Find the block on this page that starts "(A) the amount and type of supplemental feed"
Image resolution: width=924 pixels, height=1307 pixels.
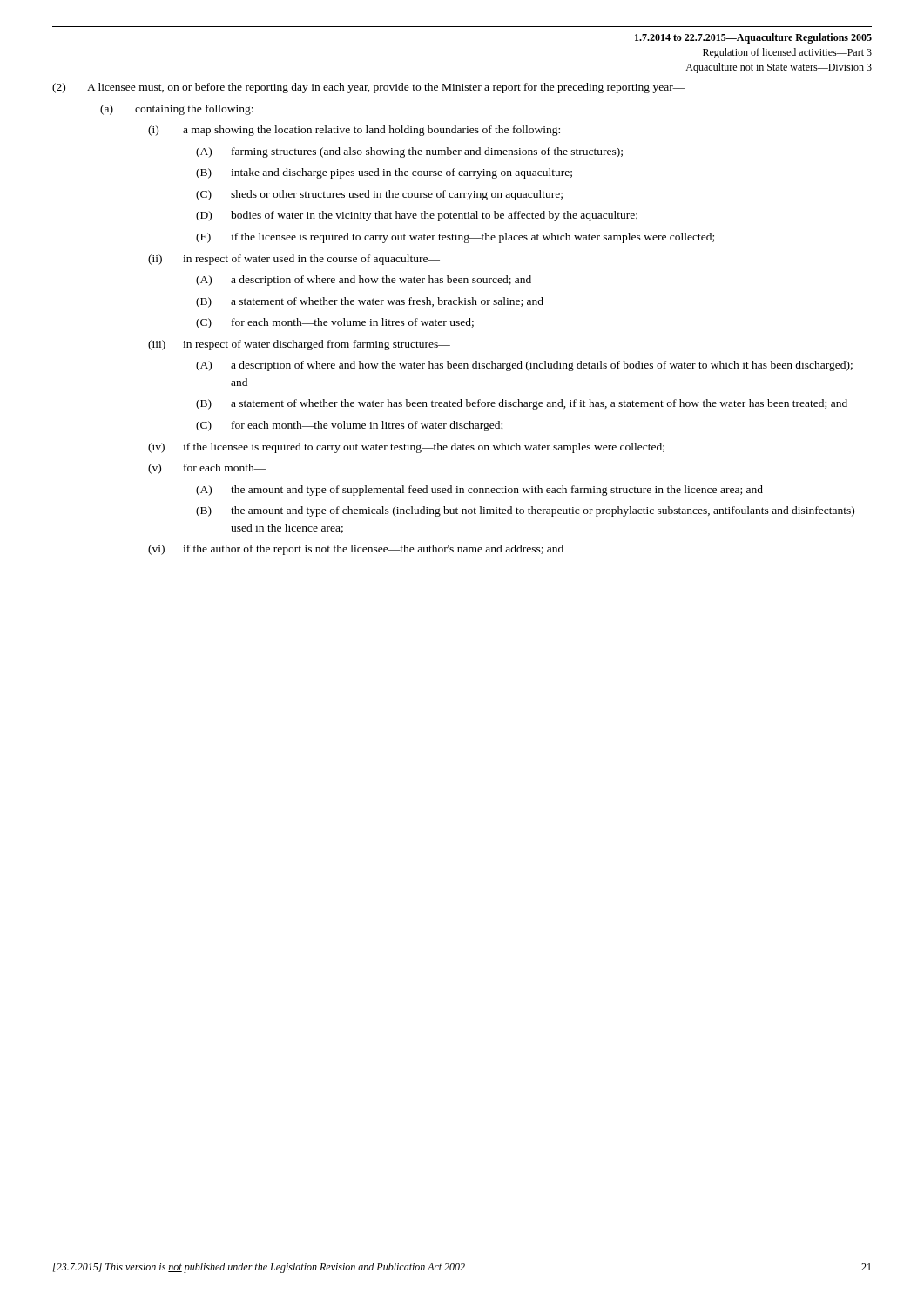(x=462, y=489)
